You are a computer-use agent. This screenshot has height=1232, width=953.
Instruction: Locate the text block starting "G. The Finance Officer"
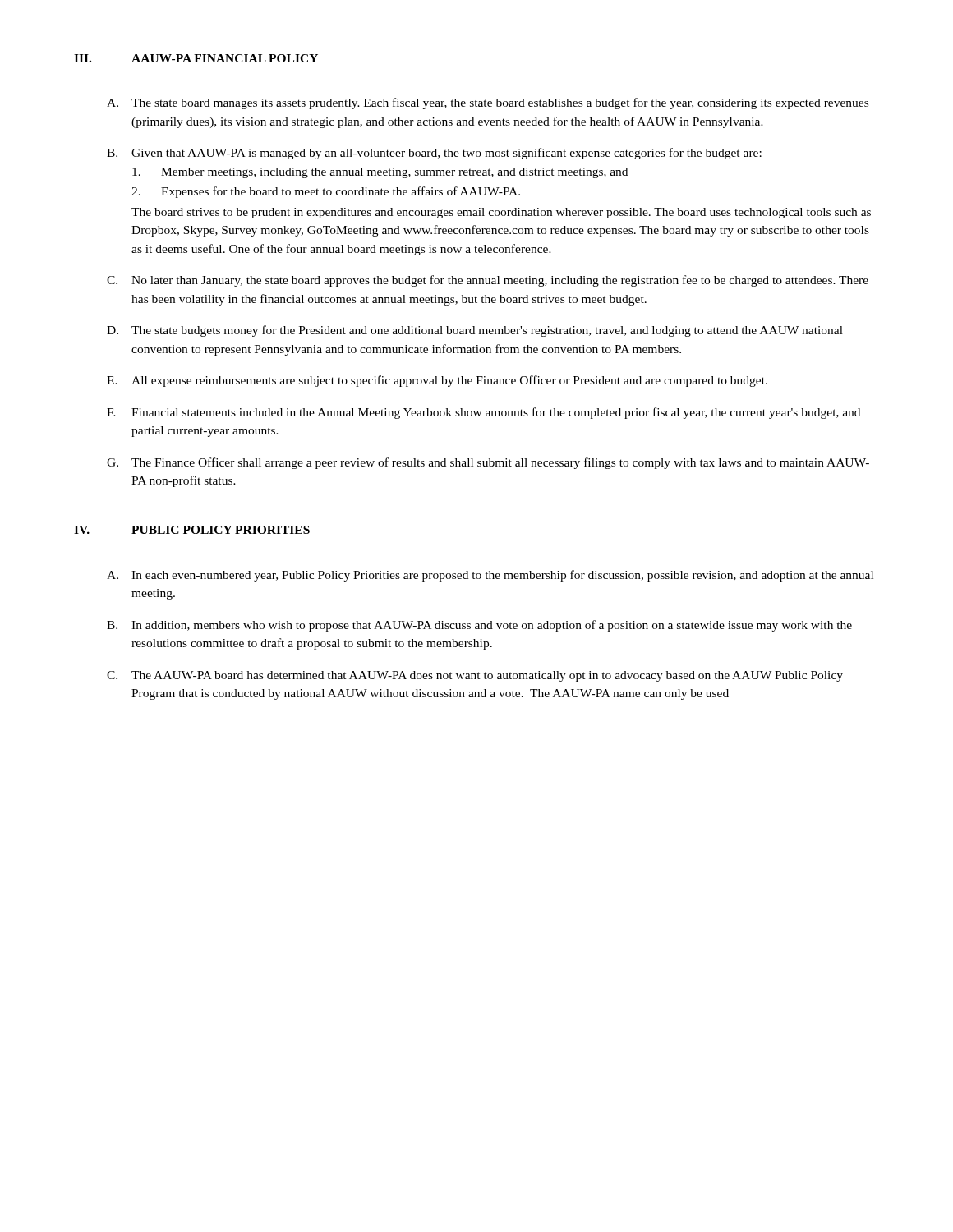(476, 471)
